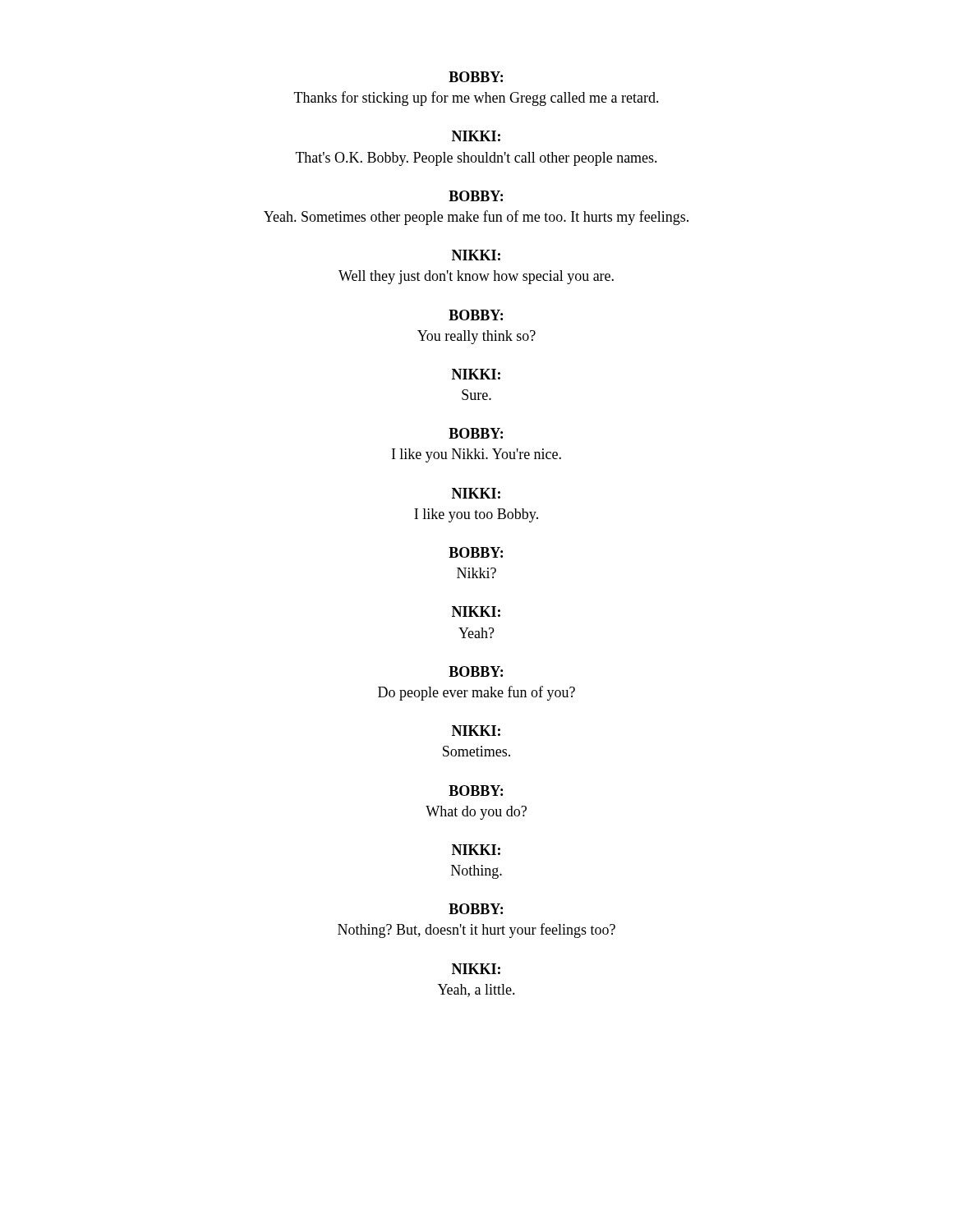Find the block on this page that starts "BOBBY: Yeah. Sometimes other people make fun of"

point(476,207)
